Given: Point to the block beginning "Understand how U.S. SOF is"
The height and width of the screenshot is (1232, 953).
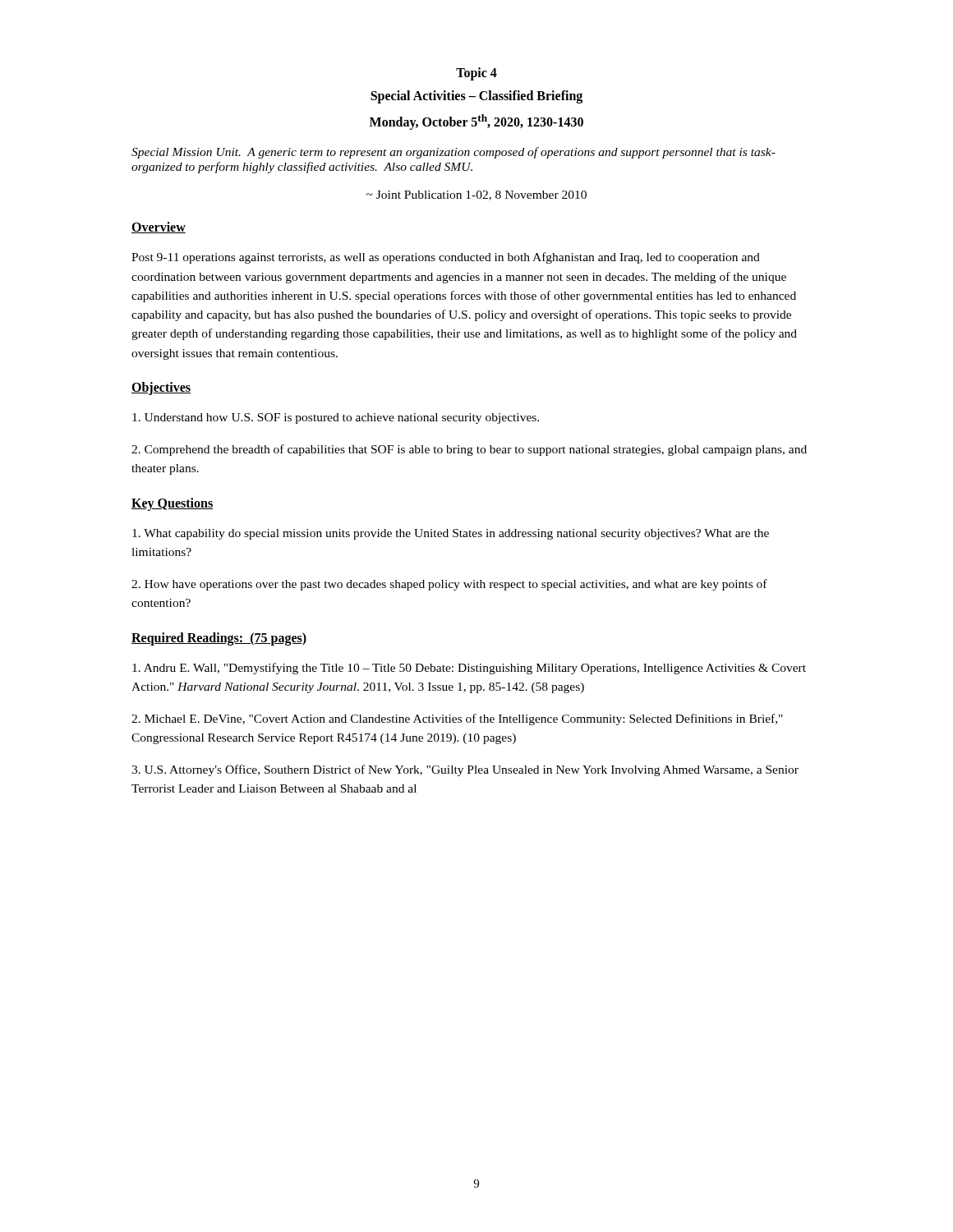Looking at the screenshot, I should point(476,417).
